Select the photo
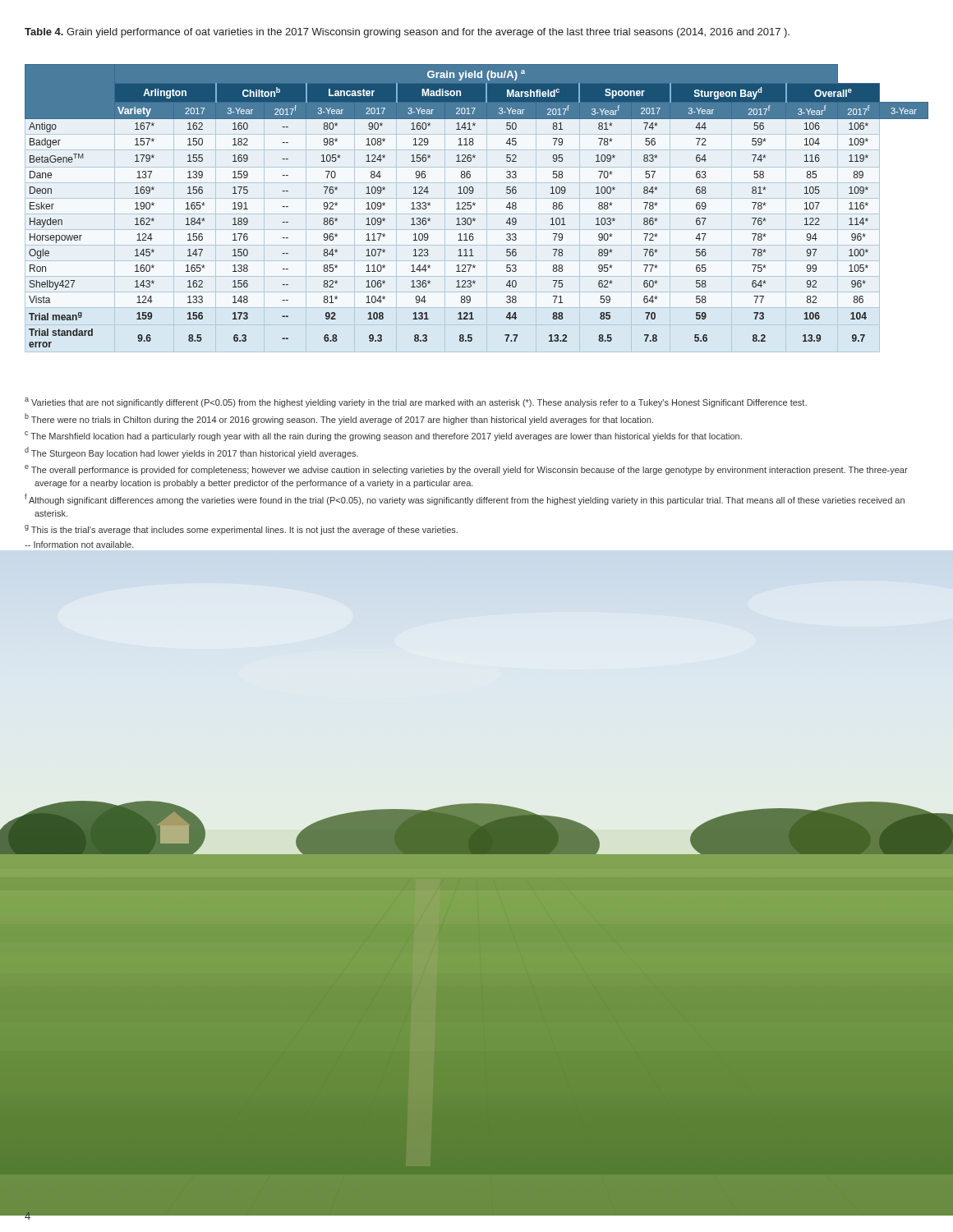 [x=476, y=883]
